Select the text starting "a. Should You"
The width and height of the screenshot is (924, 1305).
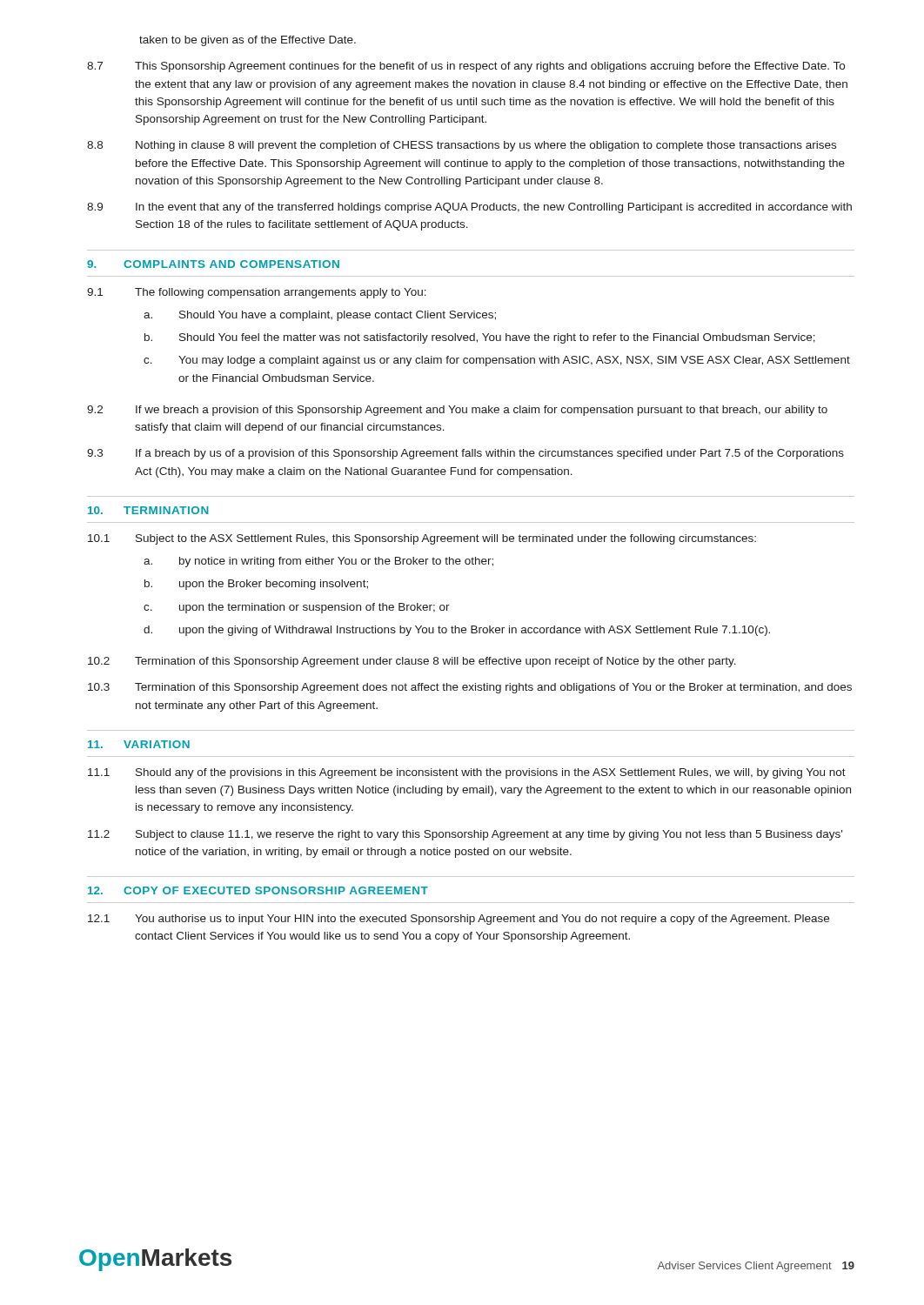(495, 315)
